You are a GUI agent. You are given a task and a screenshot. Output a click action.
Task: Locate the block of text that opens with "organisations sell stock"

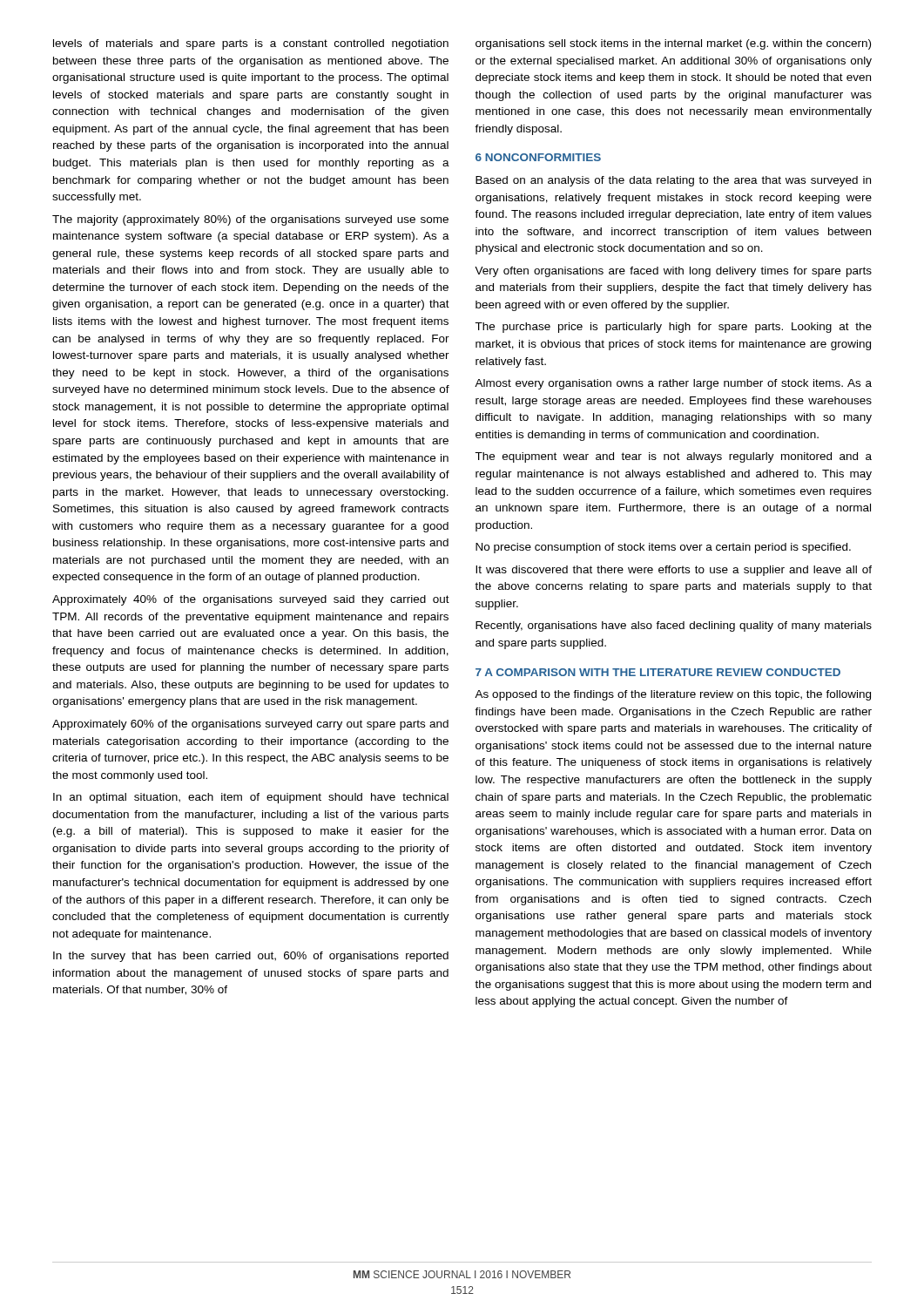point(673,86)
